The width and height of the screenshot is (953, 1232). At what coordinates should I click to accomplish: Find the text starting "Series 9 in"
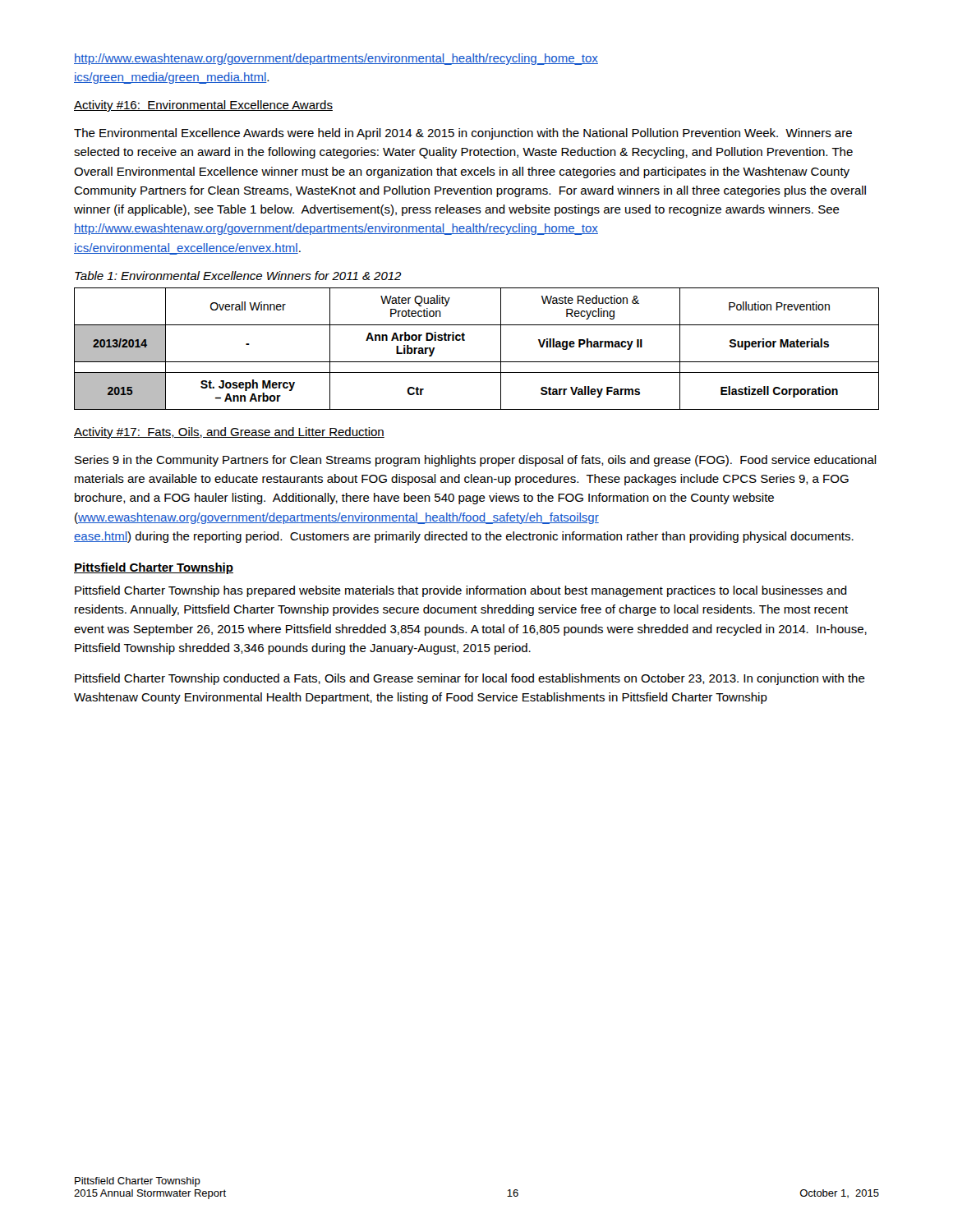click(475, 498)
